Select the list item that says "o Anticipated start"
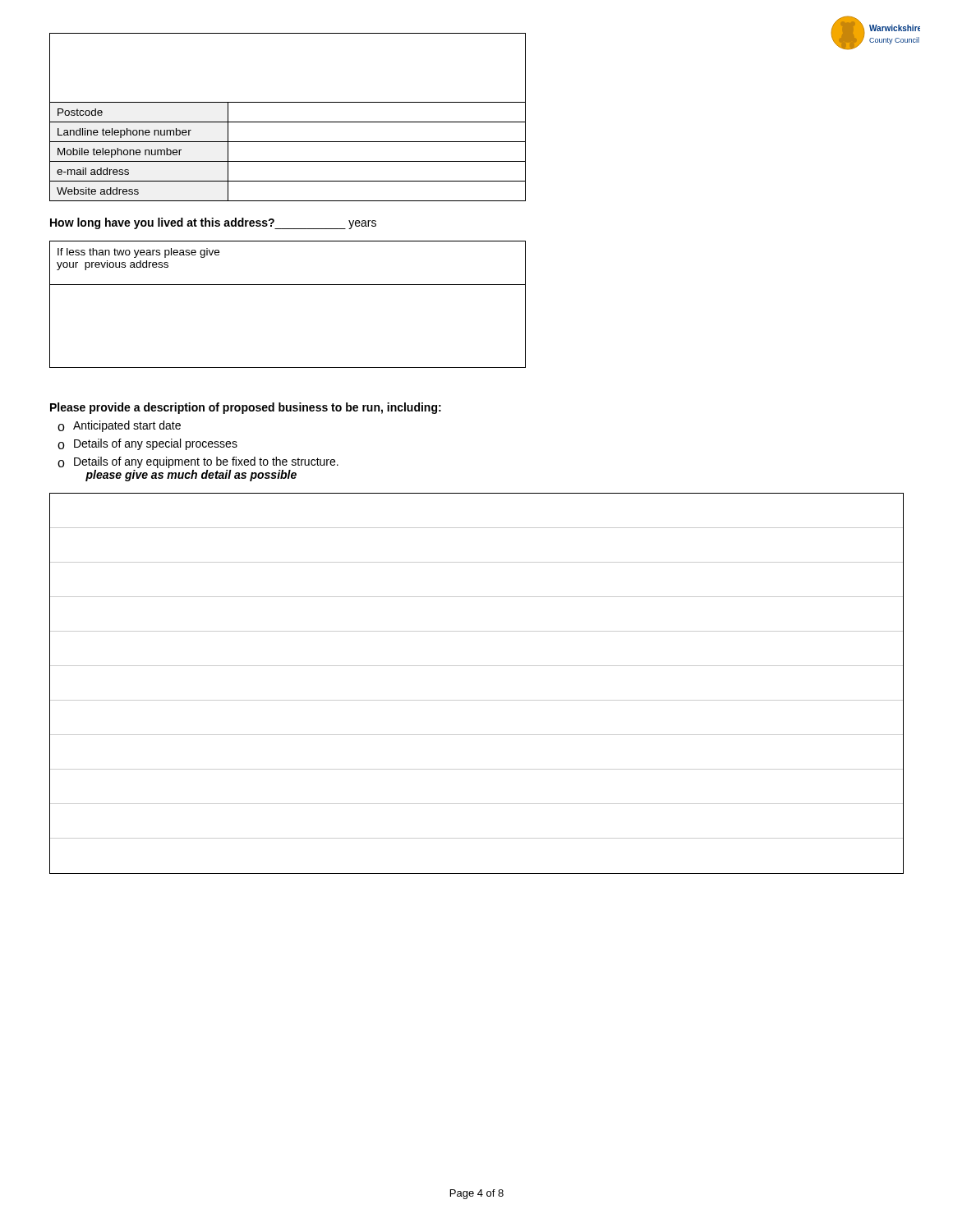 click(x=119, y=427)
